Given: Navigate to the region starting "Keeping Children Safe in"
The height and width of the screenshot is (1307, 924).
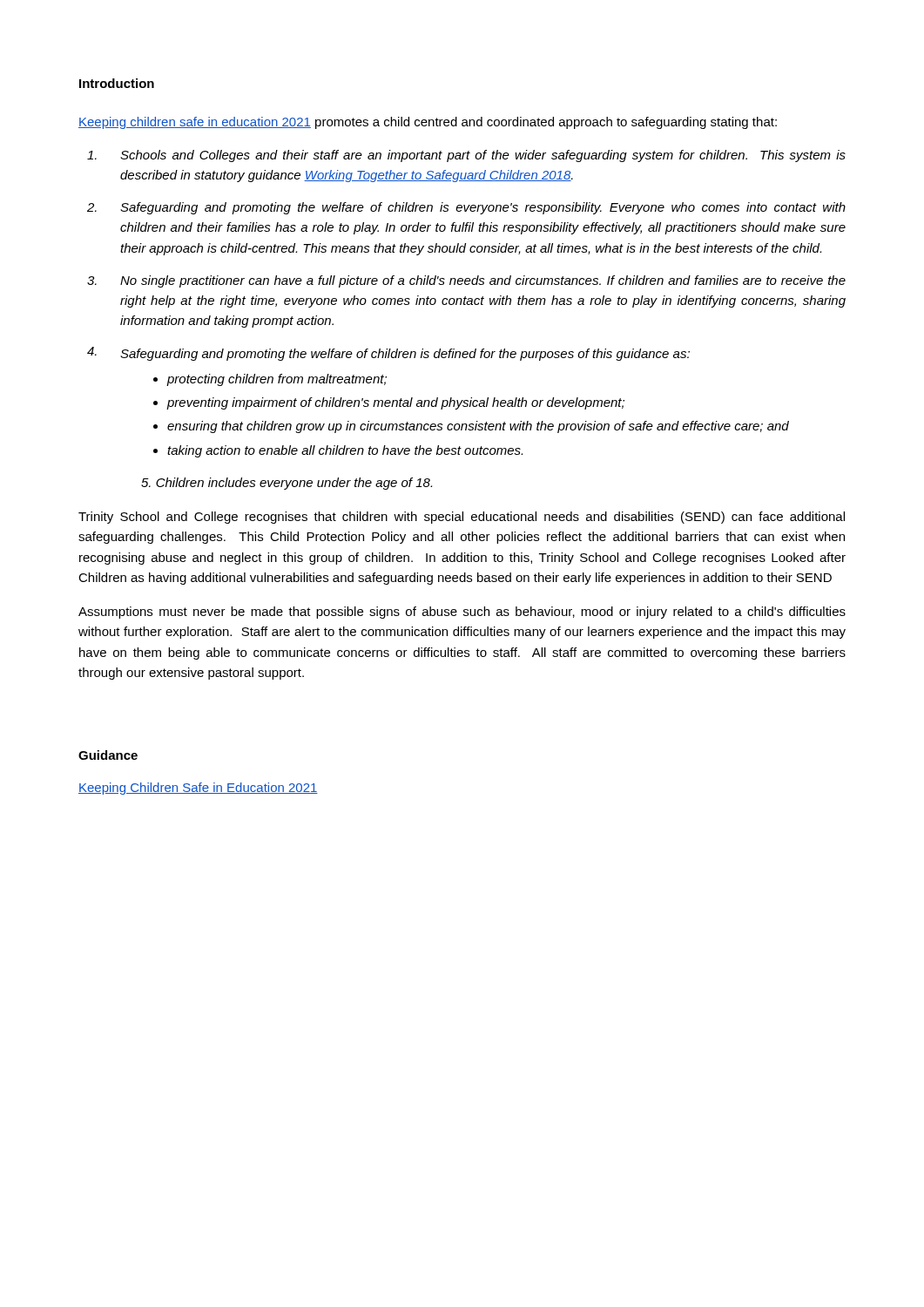Looking at the screenshot, I should [198, 789].
